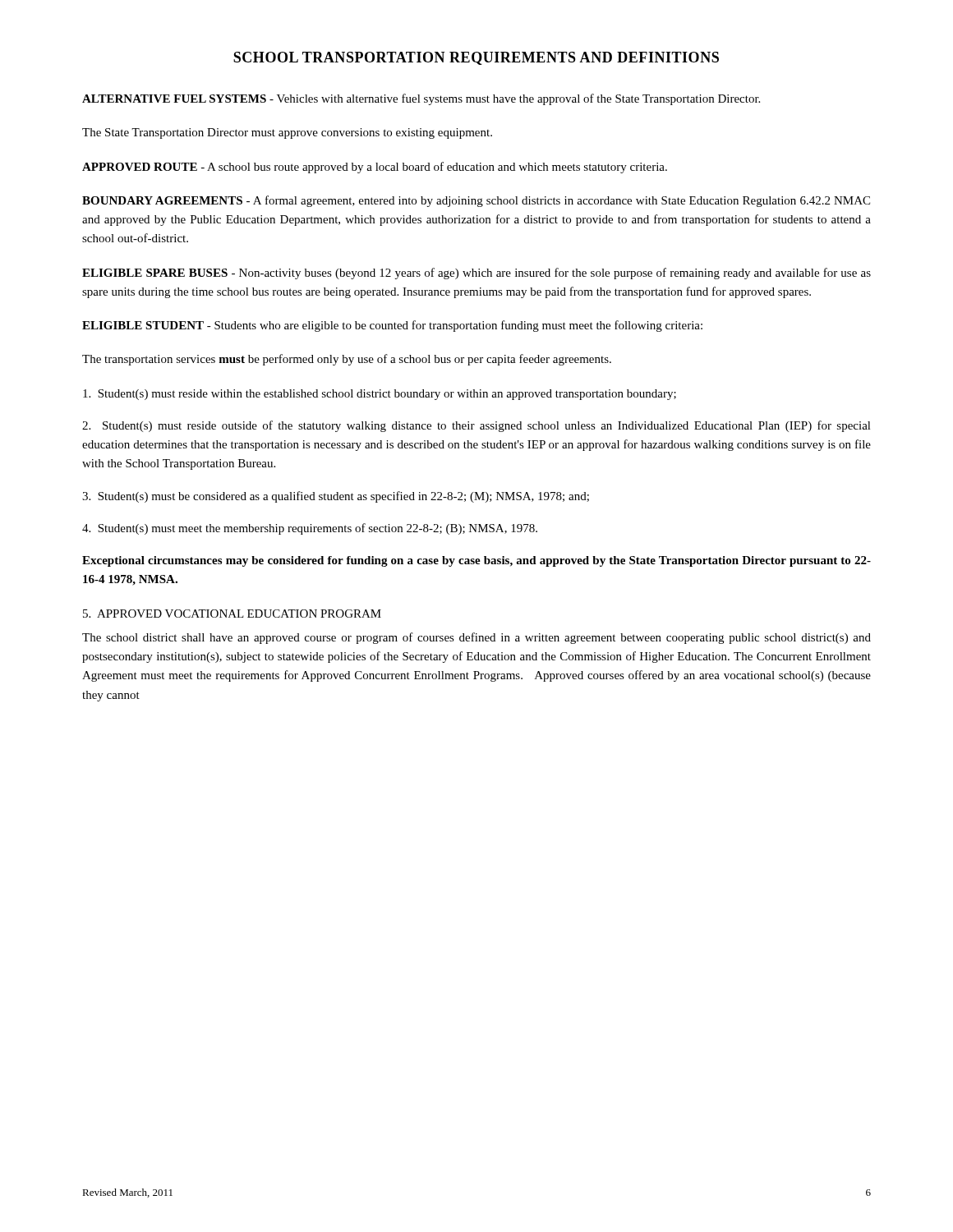Viewport: 953px width, 1232px height.
Task: Point to the passage starting "4. Student(s) must meet the"
Action: pos(310,528)
